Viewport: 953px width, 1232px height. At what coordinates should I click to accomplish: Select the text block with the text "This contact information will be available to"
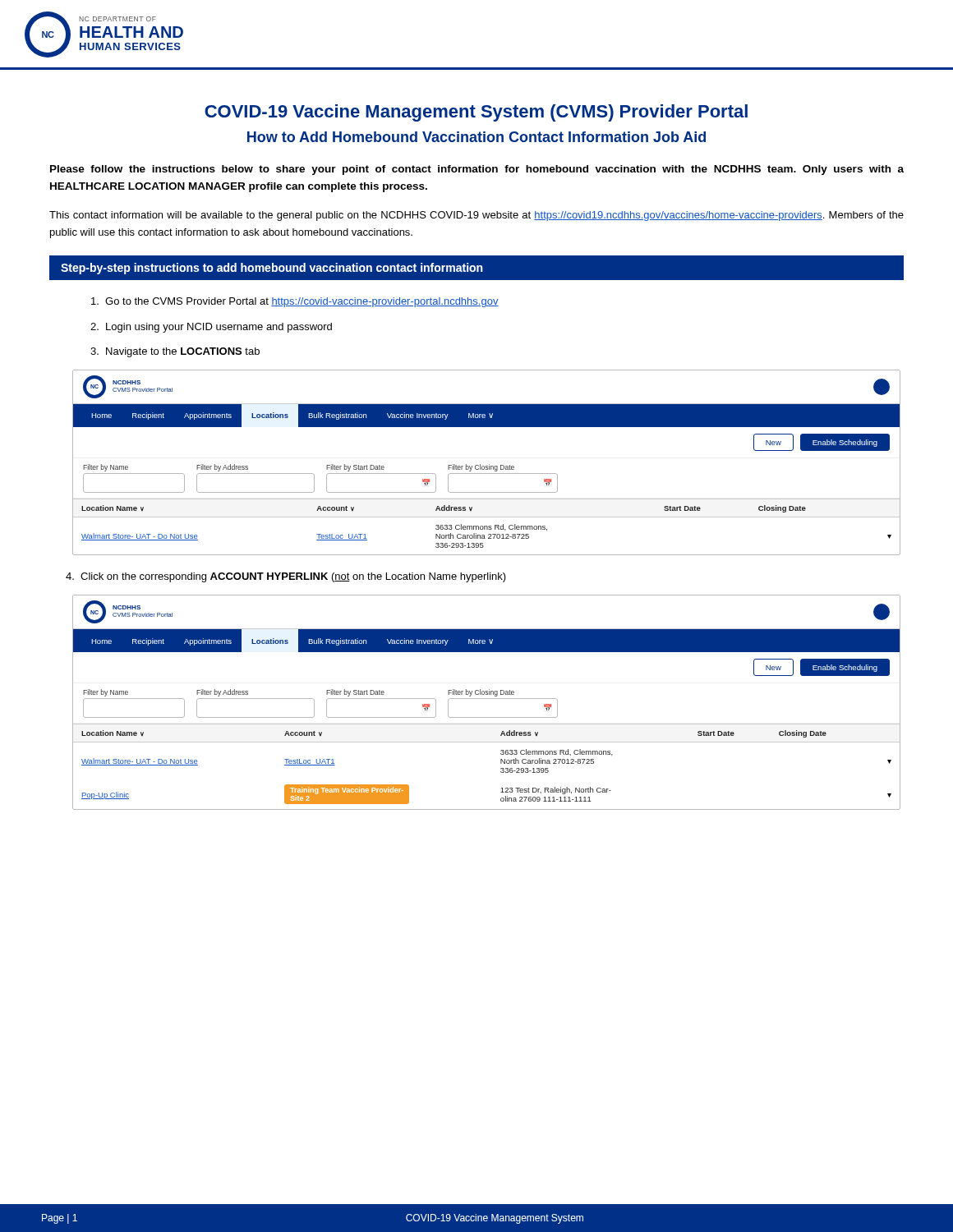click(476, 223)
